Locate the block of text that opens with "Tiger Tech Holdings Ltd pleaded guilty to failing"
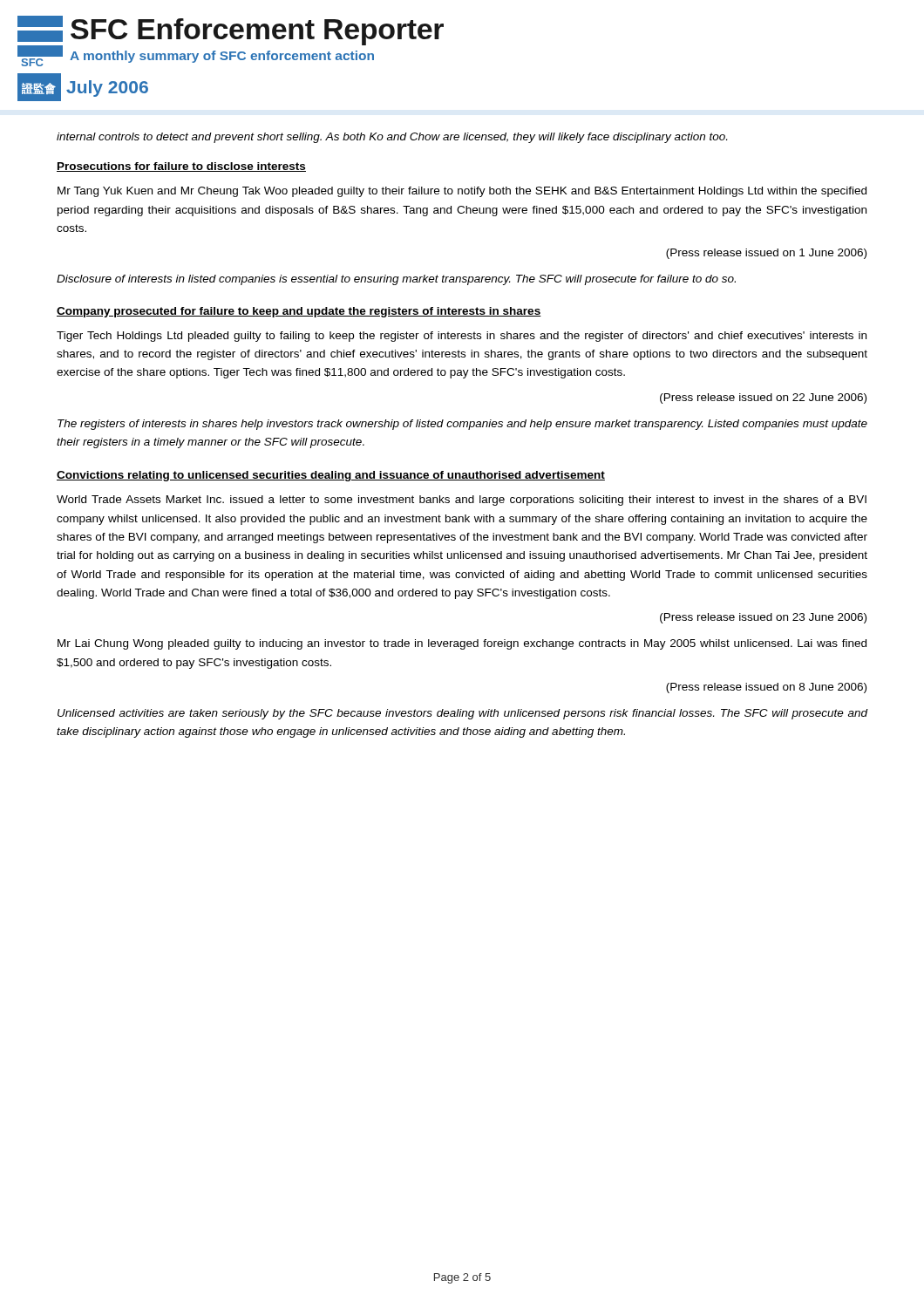 [462, 354]
